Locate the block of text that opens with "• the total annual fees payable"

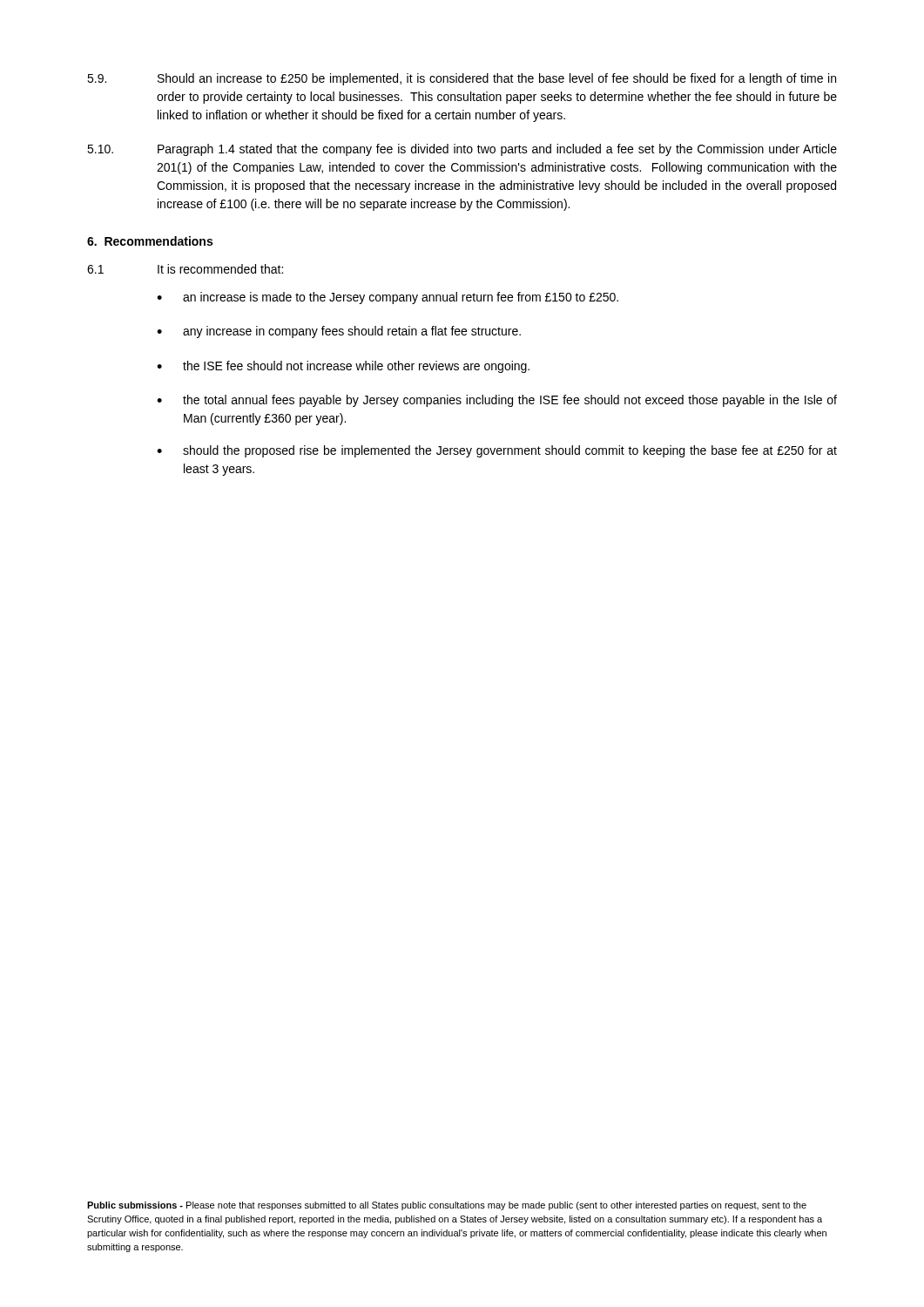[x=497, y=410]
